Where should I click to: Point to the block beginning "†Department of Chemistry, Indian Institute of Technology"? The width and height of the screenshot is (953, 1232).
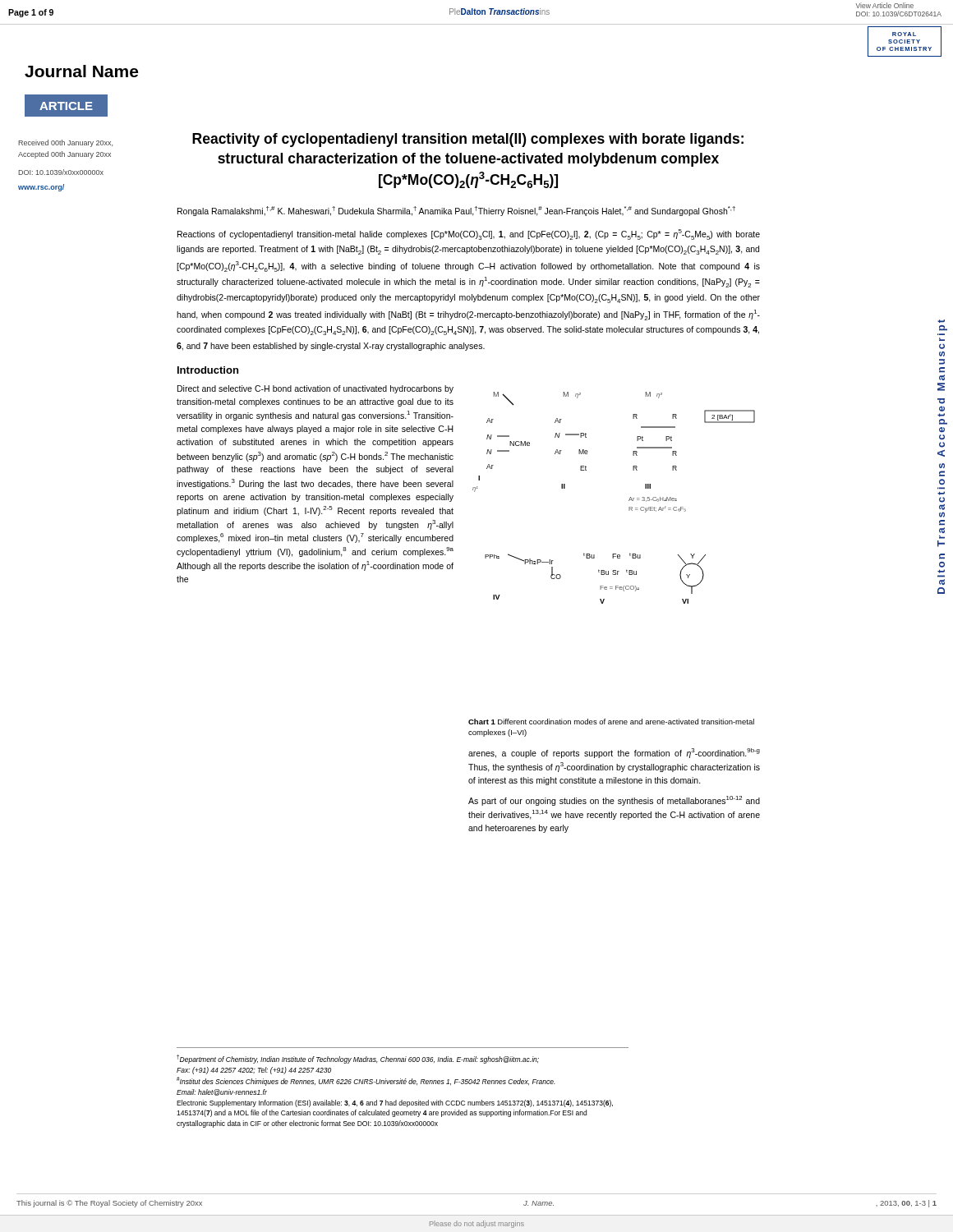click(403, 1091)
